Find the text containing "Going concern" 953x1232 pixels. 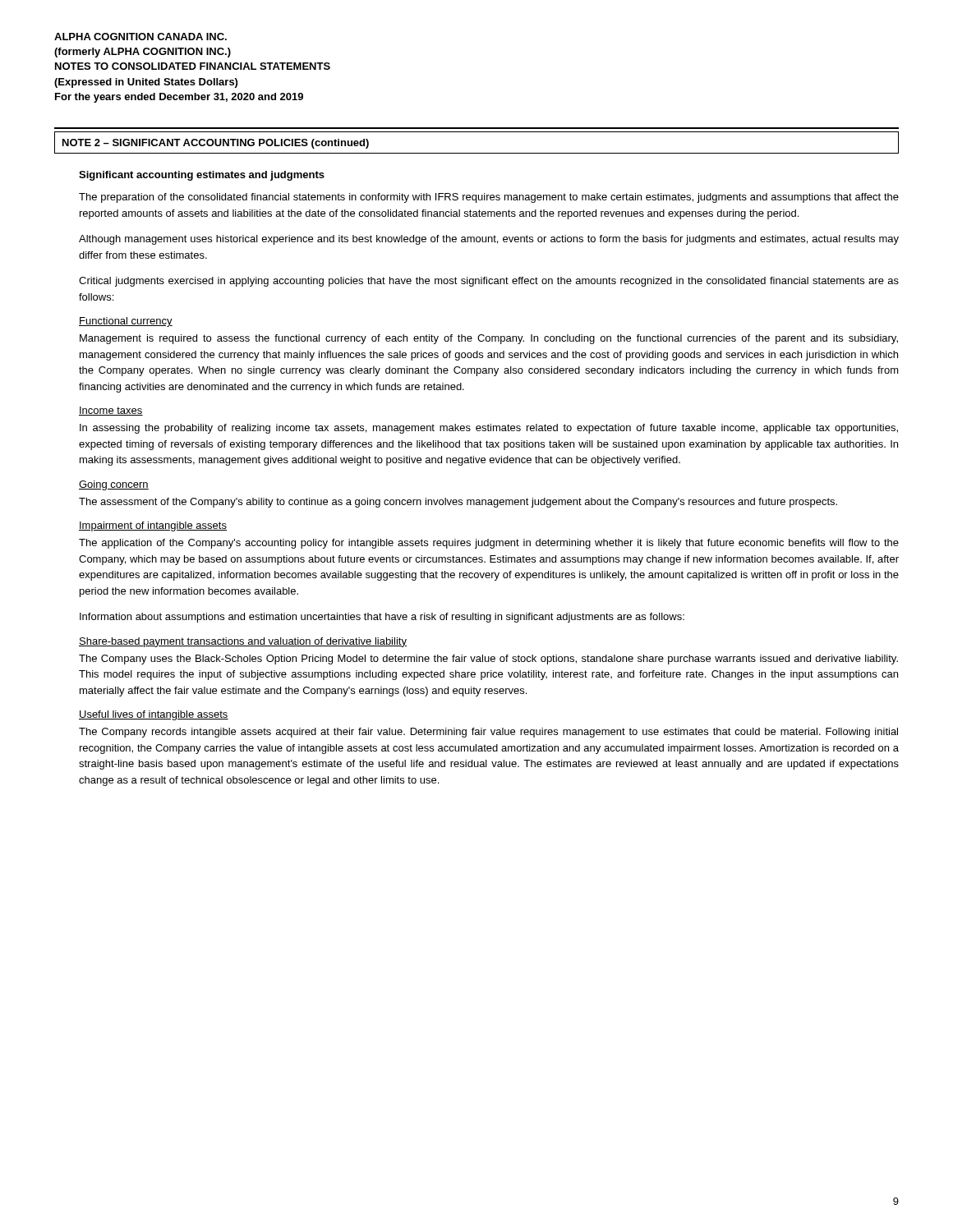(x=114, y=484)
